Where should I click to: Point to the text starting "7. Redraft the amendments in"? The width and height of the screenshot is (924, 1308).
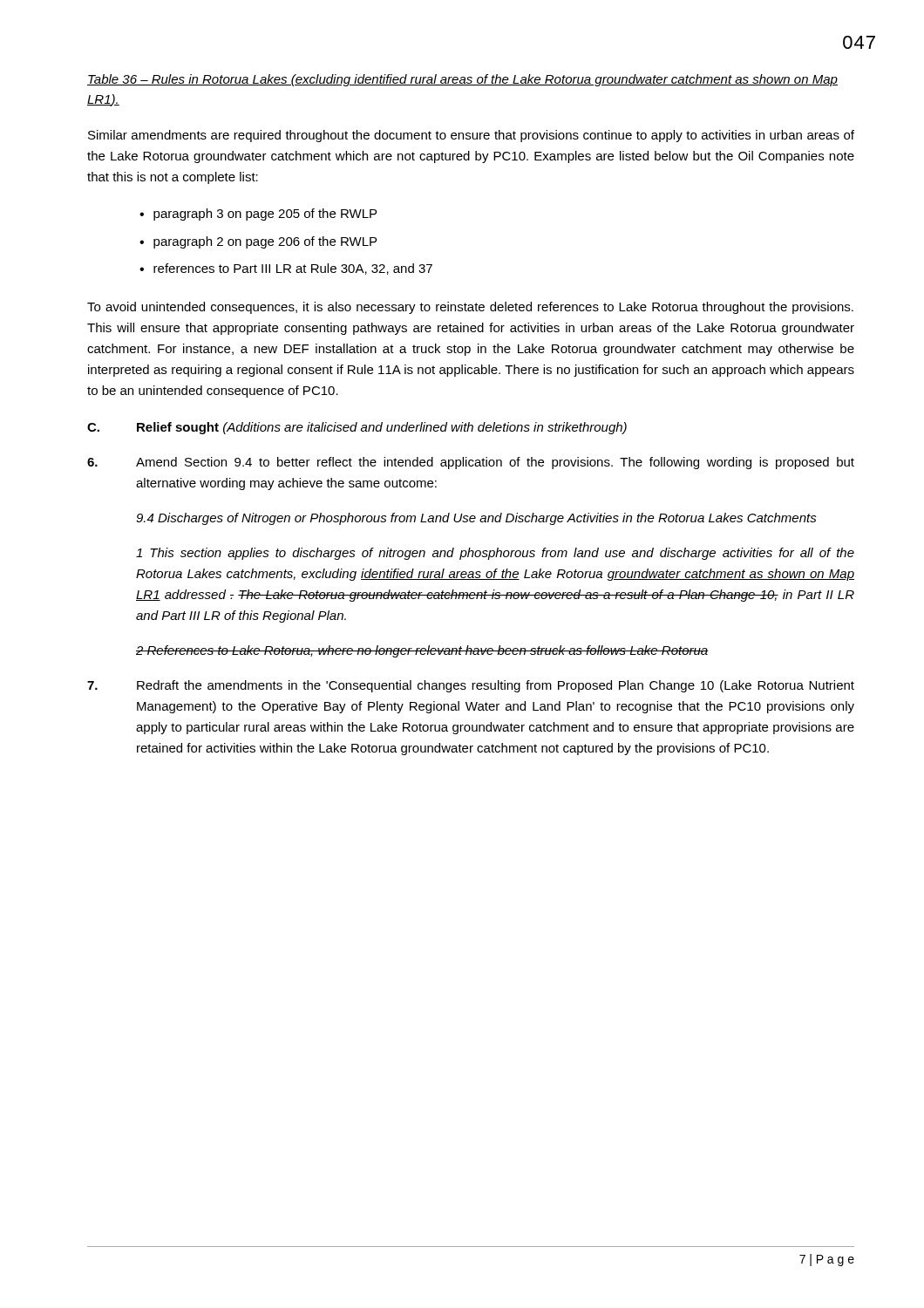(471, 717)
